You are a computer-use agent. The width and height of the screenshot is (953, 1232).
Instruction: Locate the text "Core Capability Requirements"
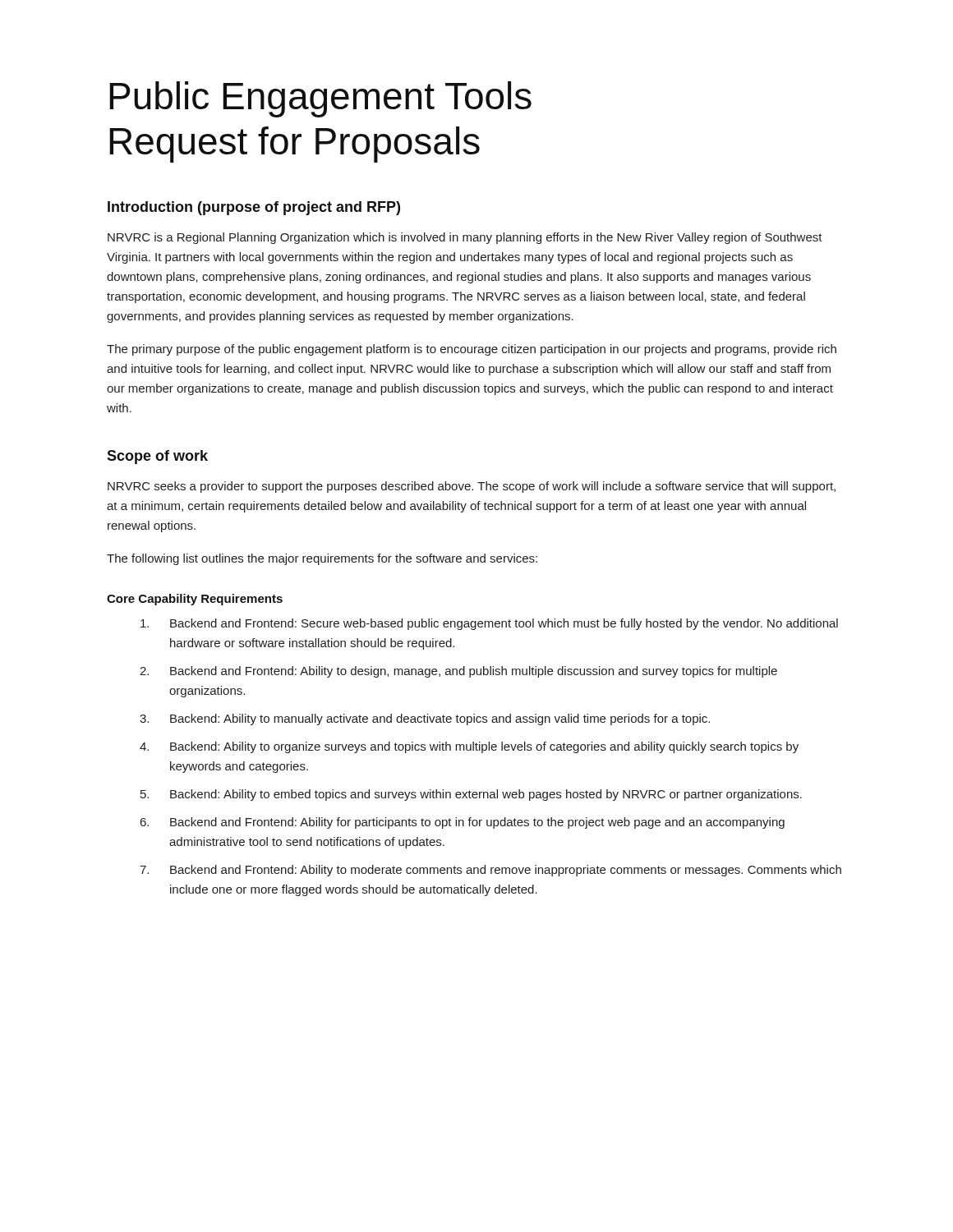pos(195,599)
